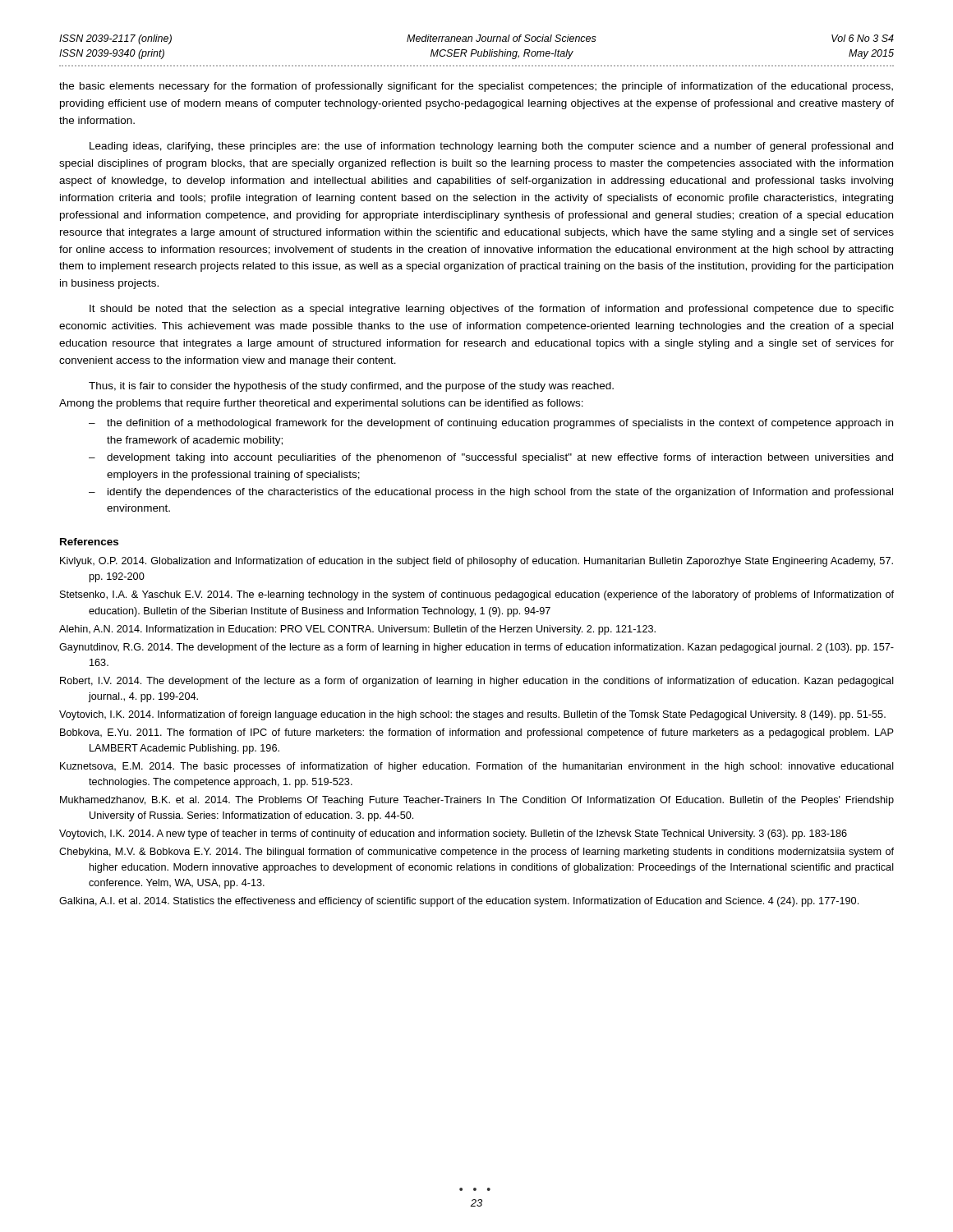Click the passage that begins "the basic elements necessary for"
The width and height of the screenshot is (953, 1232).
point(476,104)
